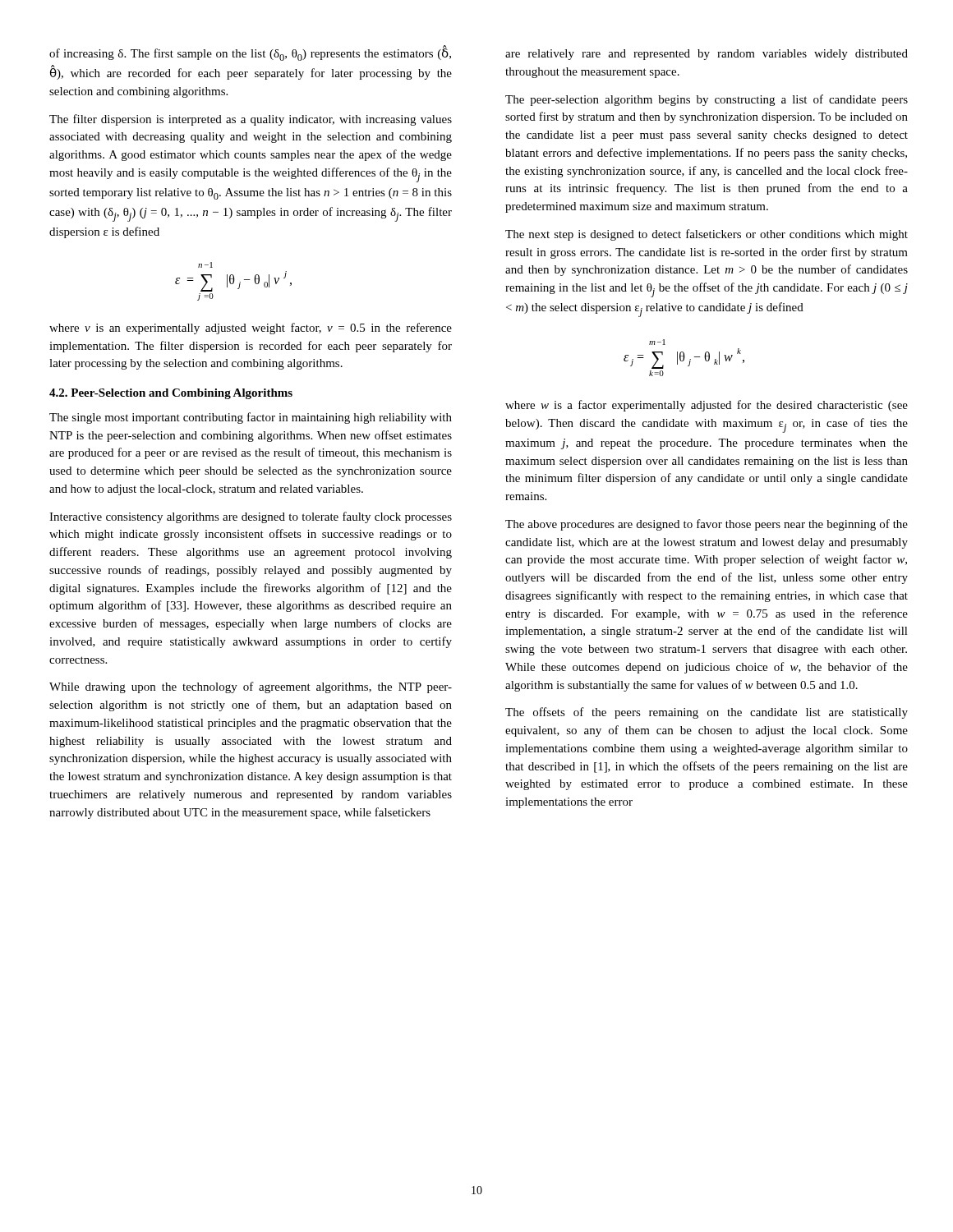
Task: Navigate to the element starting "Interactive consistency algorithms are designed"
Action: tap(251, 588)
